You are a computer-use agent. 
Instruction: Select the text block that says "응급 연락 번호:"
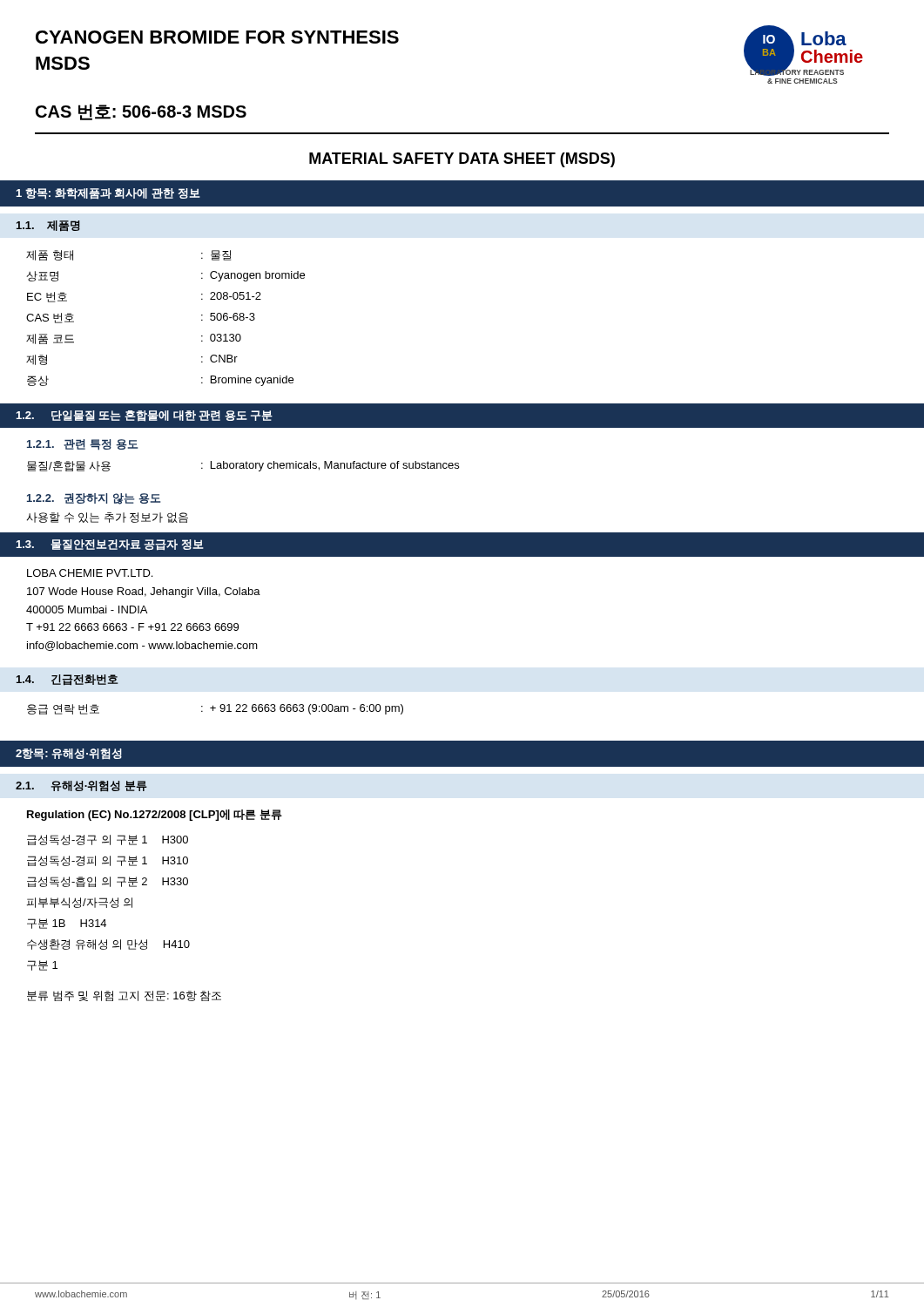coord(215,709)
